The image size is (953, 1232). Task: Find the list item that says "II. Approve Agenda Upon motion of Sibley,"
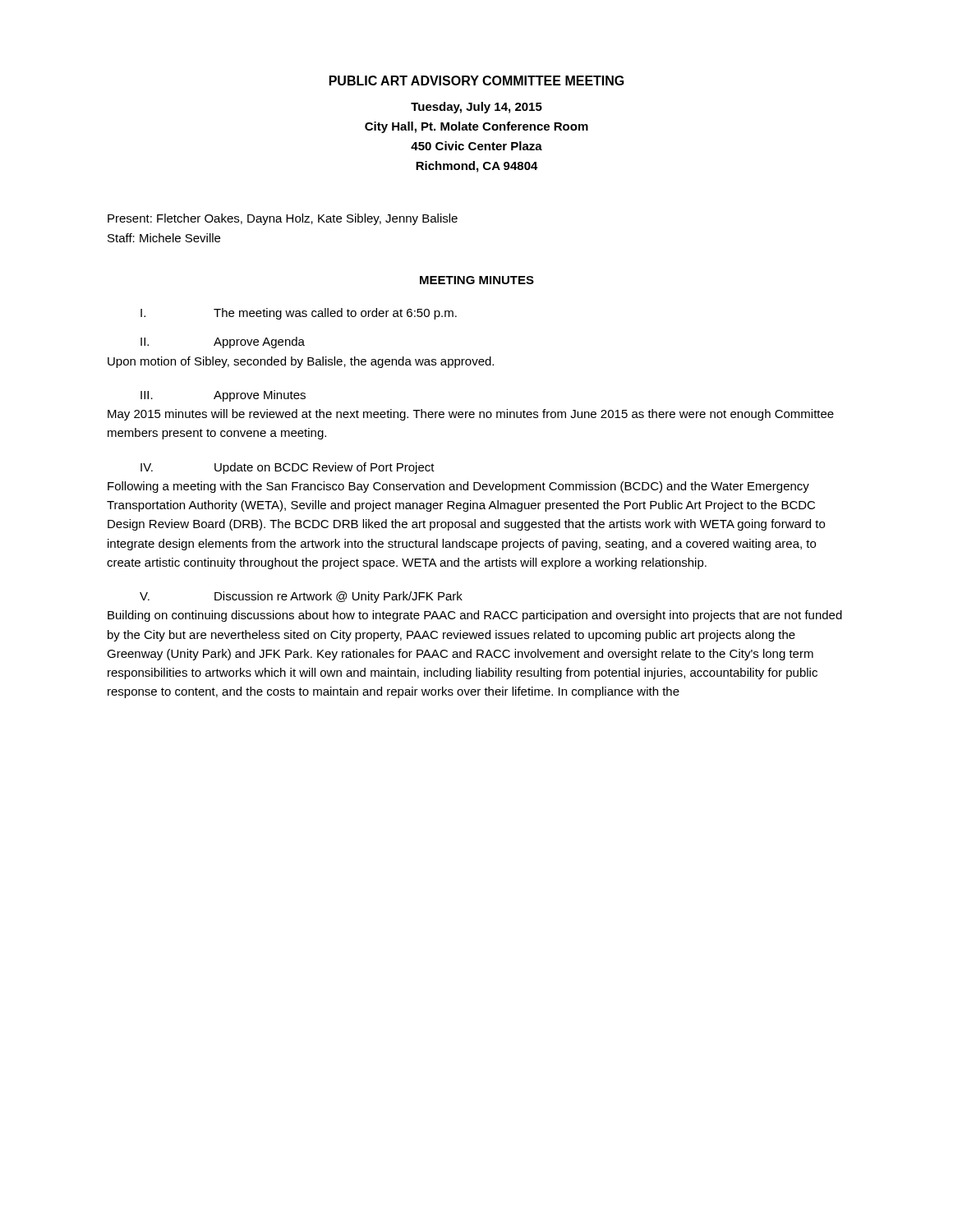[476, 351]
